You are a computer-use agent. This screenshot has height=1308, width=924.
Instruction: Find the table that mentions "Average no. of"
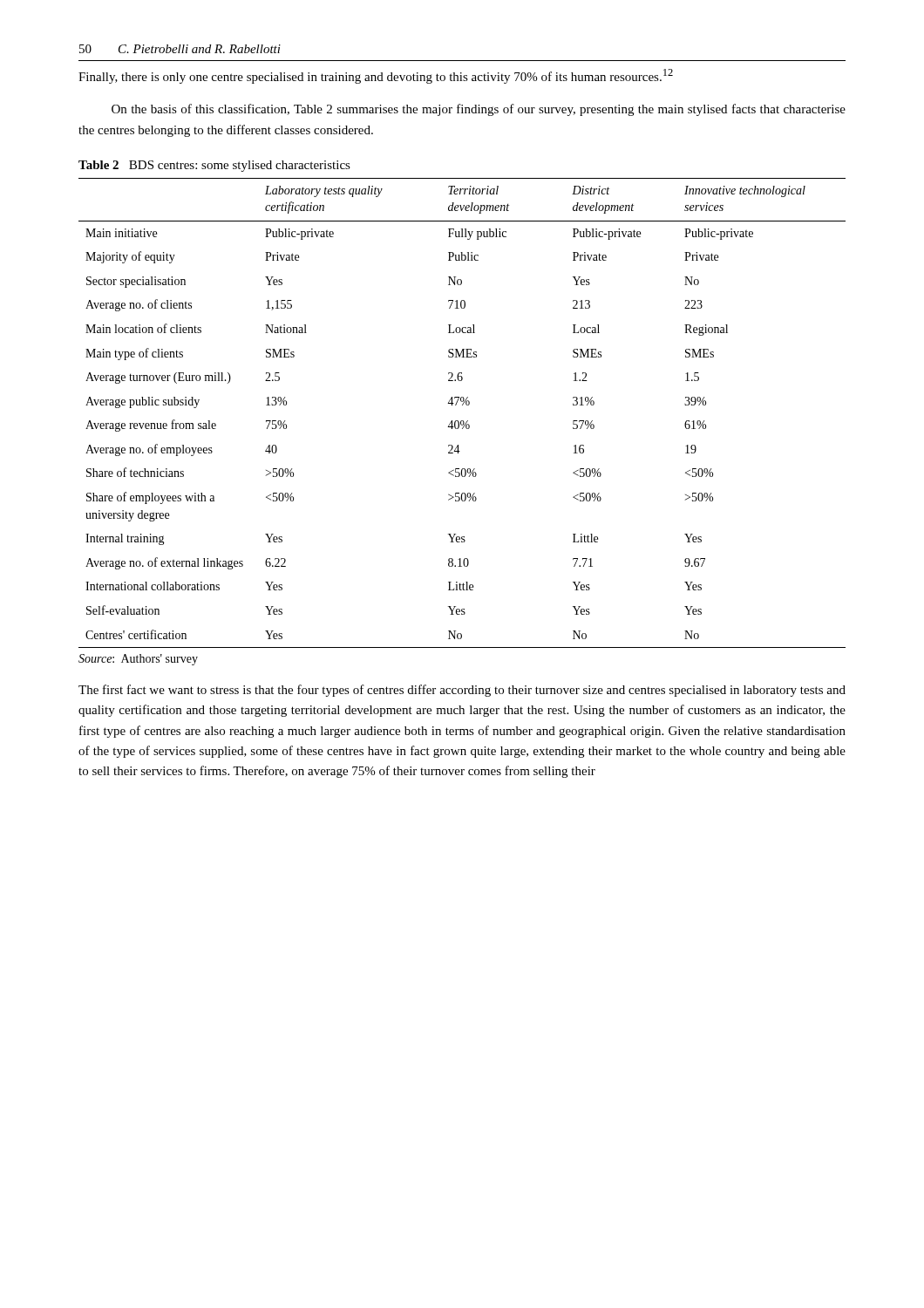pos(462,413)
